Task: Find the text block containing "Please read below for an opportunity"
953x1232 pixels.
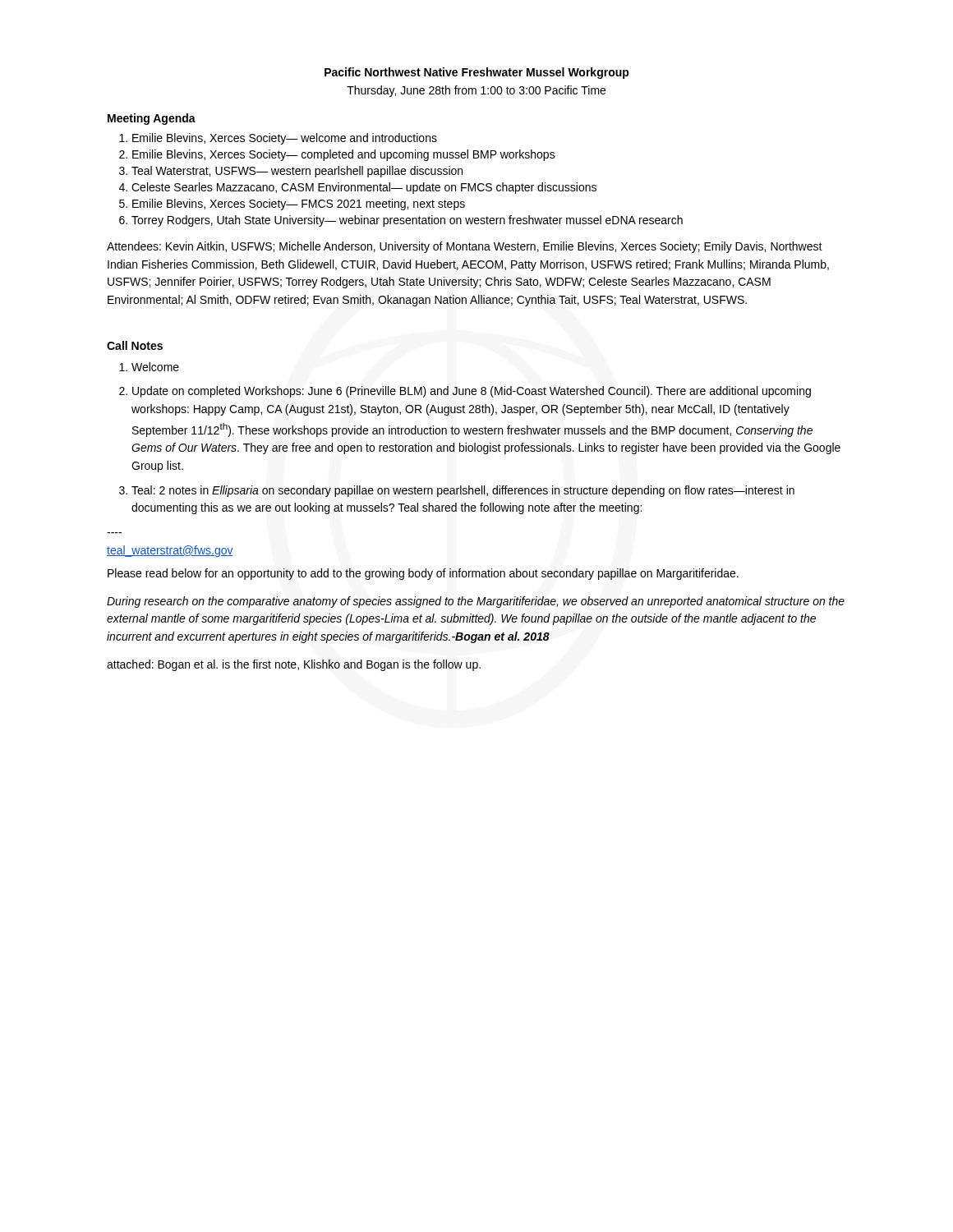Action: click(x=423, y=573)
